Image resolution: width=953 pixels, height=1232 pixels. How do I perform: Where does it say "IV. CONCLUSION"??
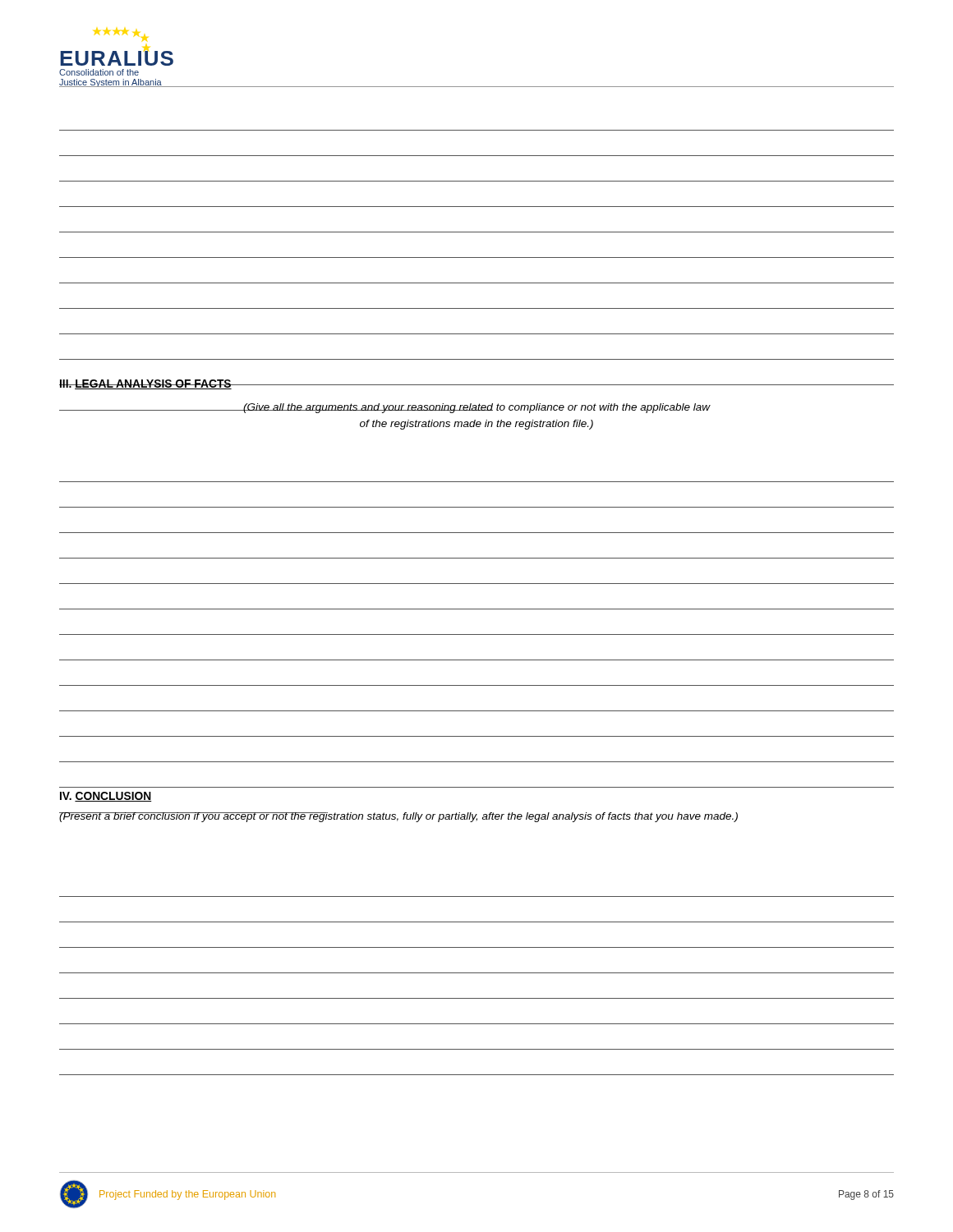pos(105,796)
